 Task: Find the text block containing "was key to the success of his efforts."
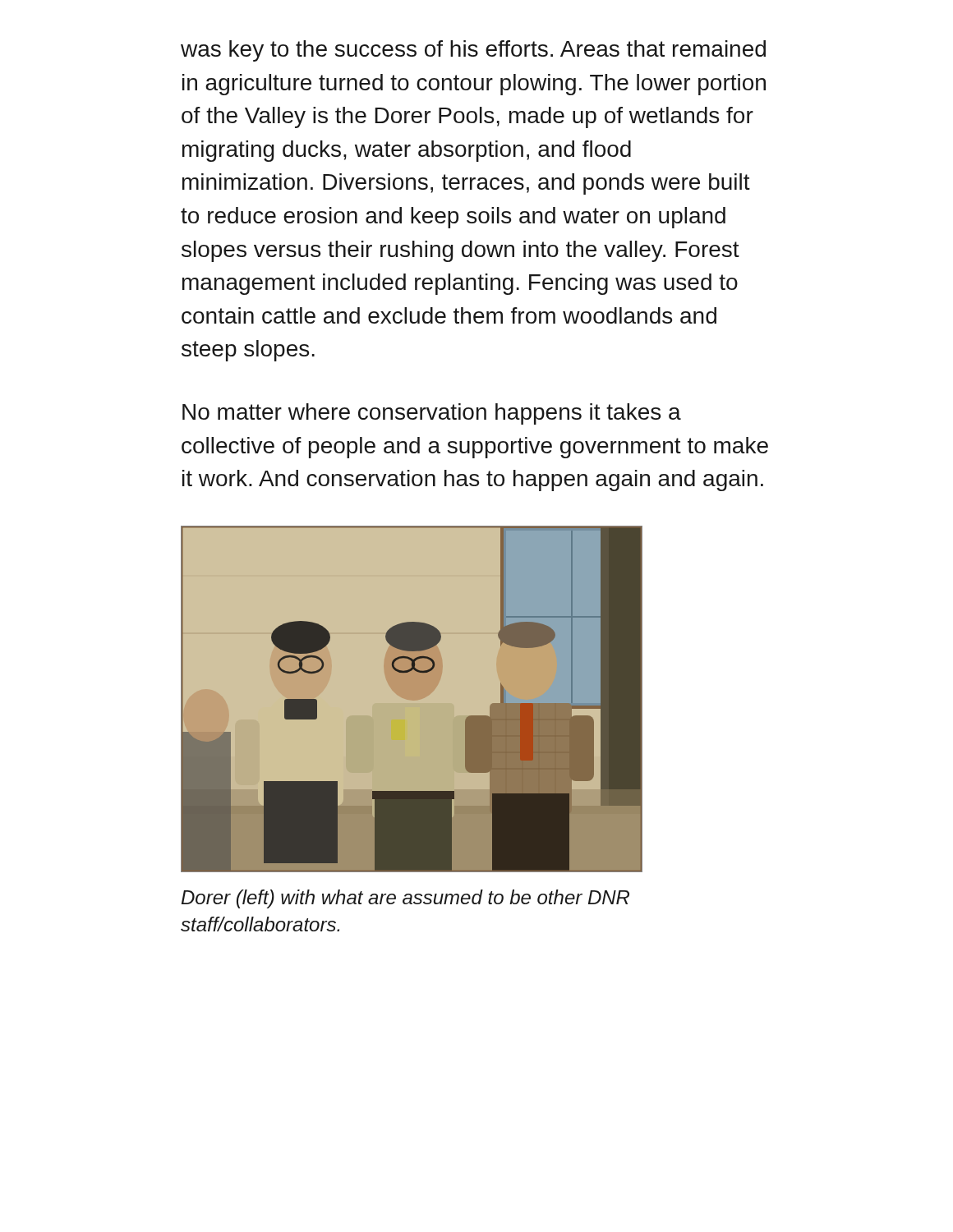coord(474,199)
